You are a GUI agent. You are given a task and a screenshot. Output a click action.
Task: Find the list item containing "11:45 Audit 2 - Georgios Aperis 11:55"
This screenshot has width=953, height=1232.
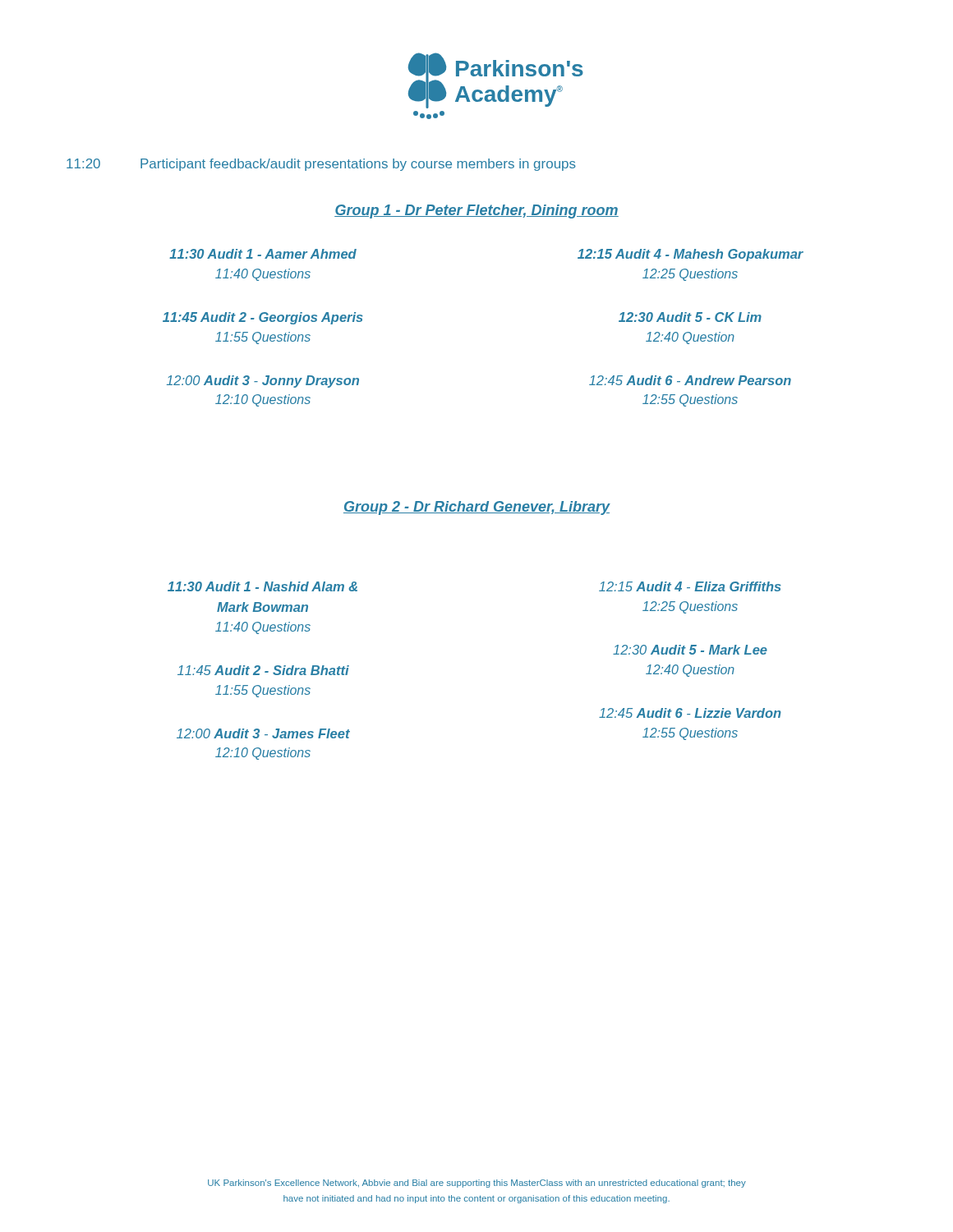point(263,327)
